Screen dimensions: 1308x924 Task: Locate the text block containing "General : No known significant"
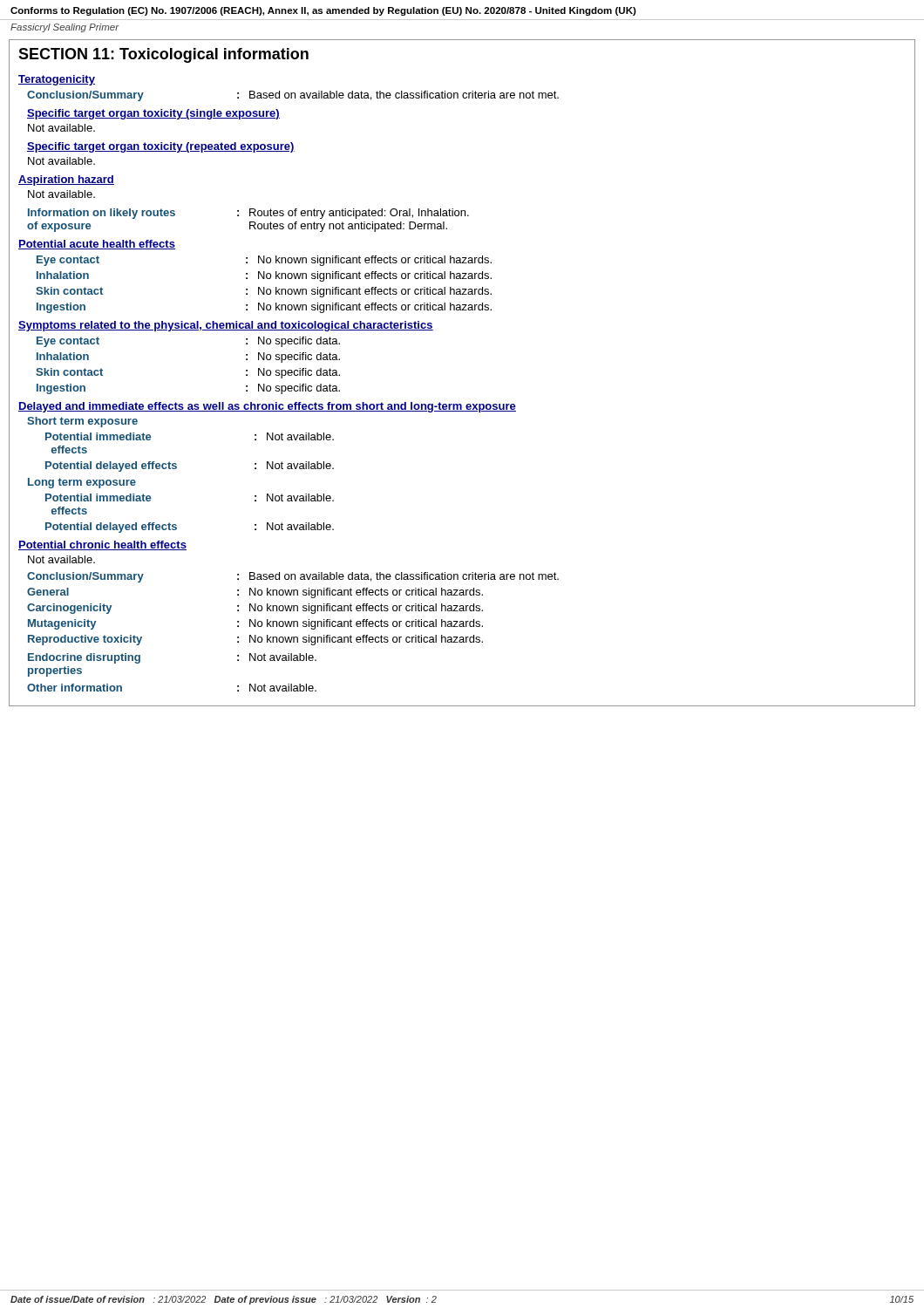pos(462,592)
